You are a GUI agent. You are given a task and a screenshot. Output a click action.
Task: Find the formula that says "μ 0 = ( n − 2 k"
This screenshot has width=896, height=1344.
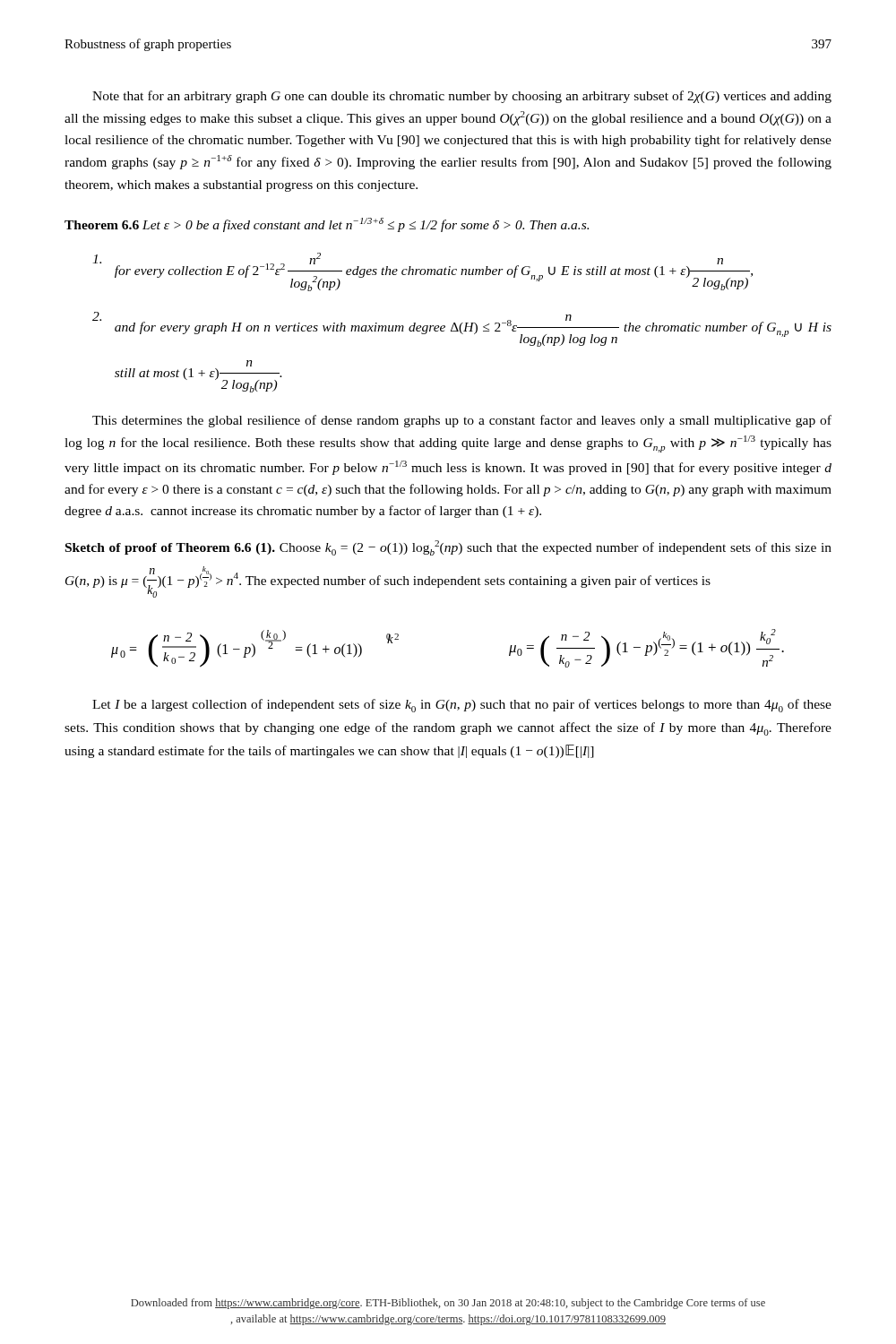click(273, 648)
